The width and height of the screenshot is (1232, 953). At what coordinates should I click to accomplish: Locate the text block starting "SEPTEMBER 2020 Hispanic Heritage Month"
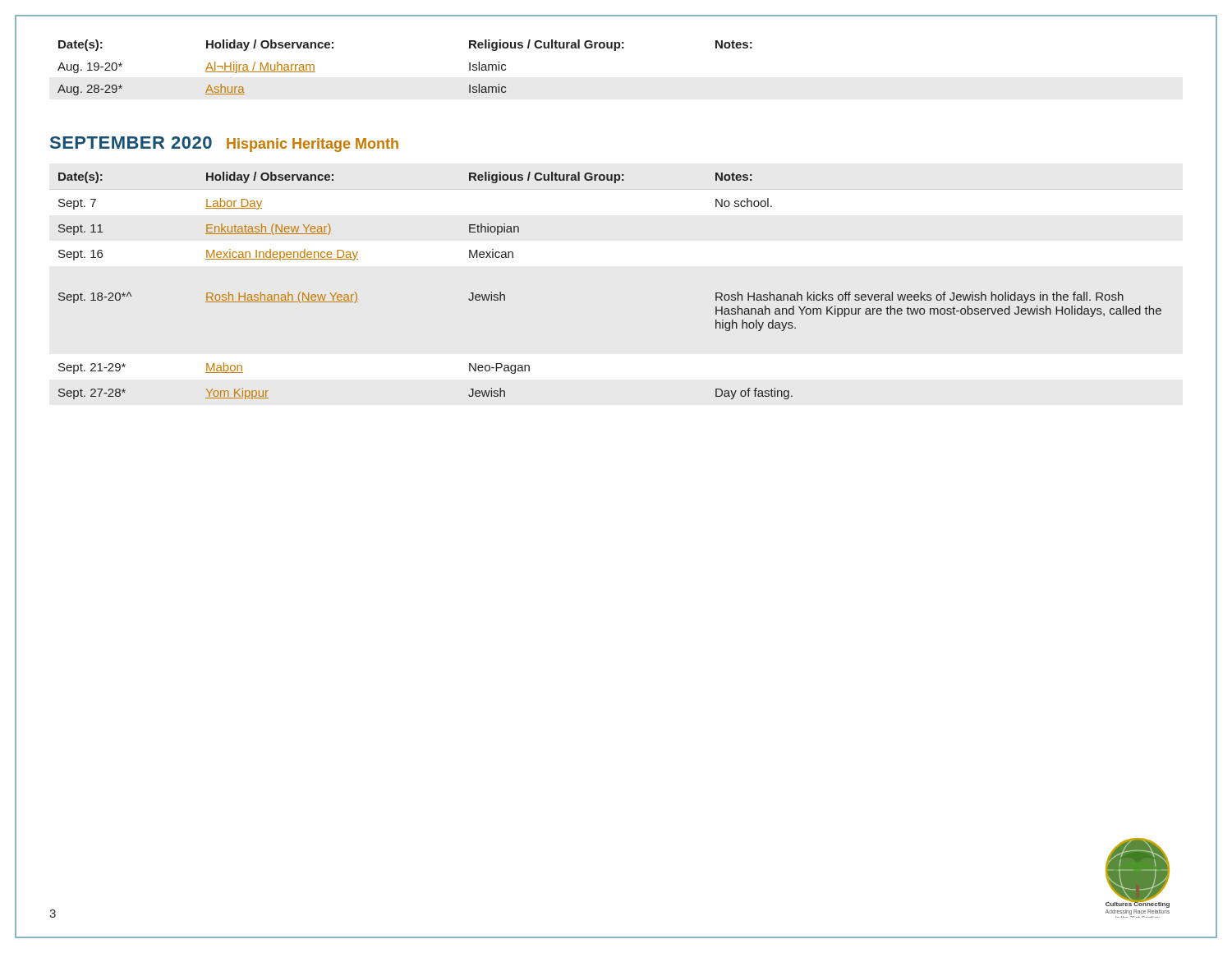(x=224, y=143)
